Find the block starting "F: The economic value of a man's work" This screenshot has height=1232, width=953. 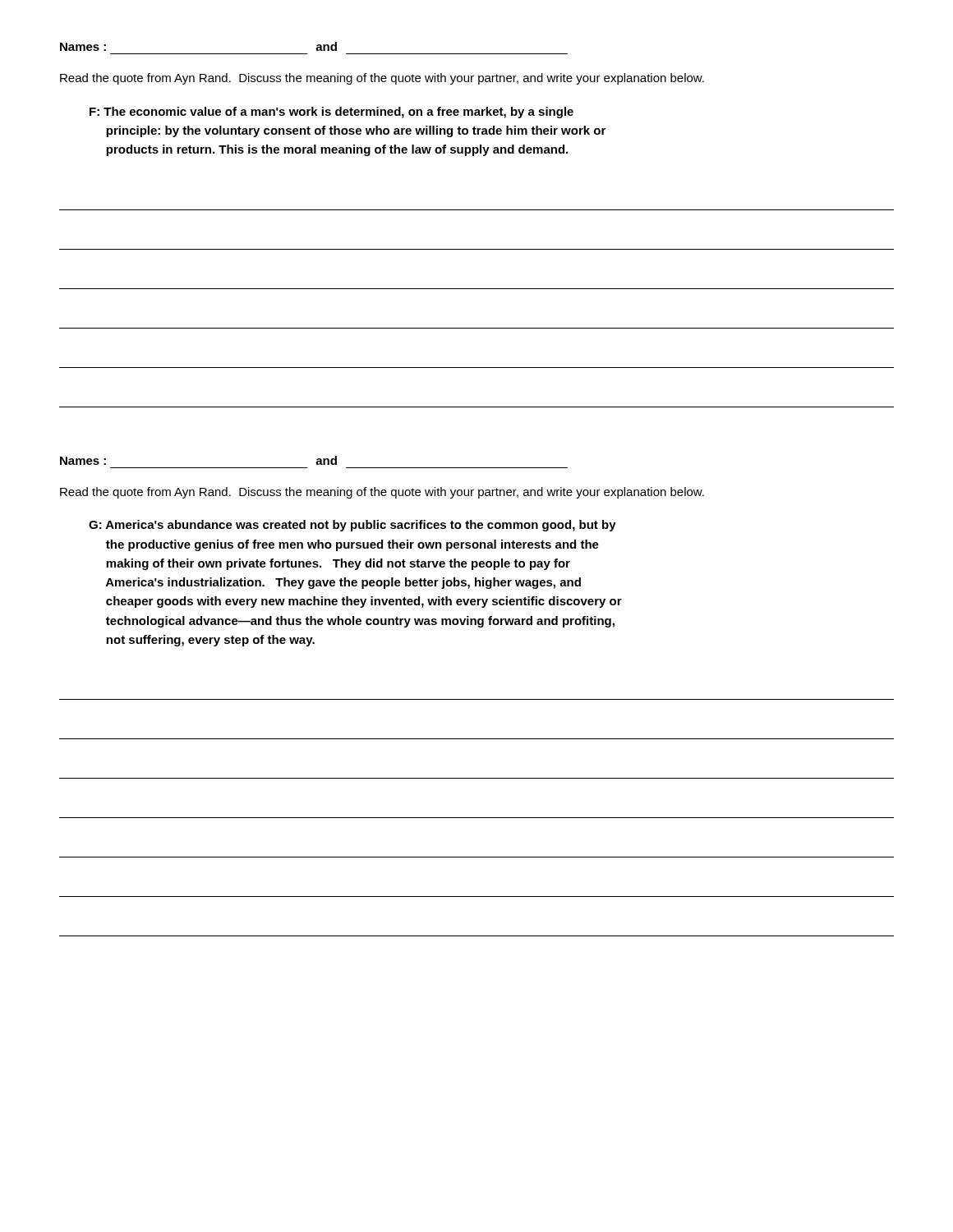click(x=347, y=130)
